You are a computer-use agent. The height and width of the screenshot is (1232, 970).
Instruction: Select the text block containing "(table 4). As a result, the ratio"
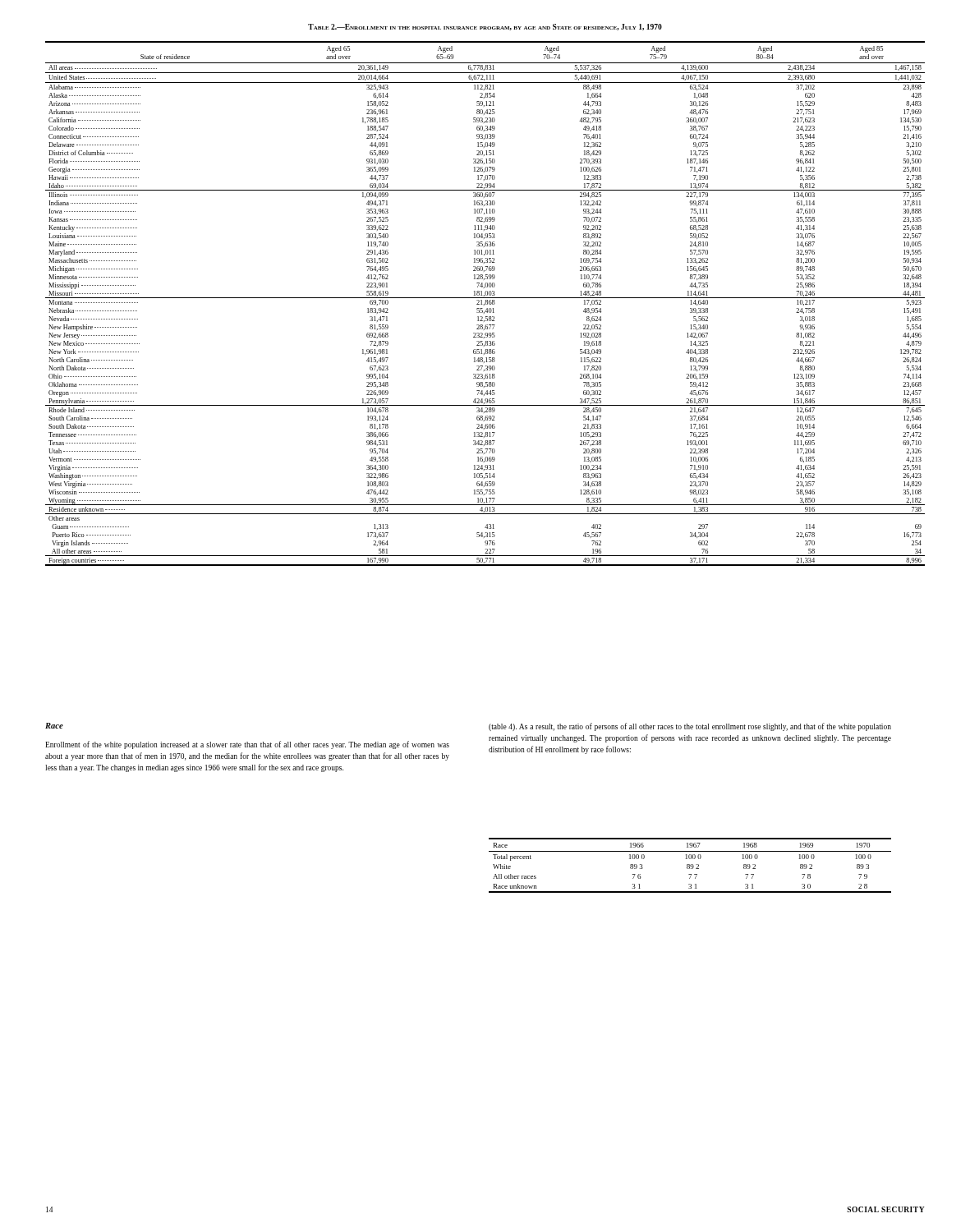coord(690,738)
